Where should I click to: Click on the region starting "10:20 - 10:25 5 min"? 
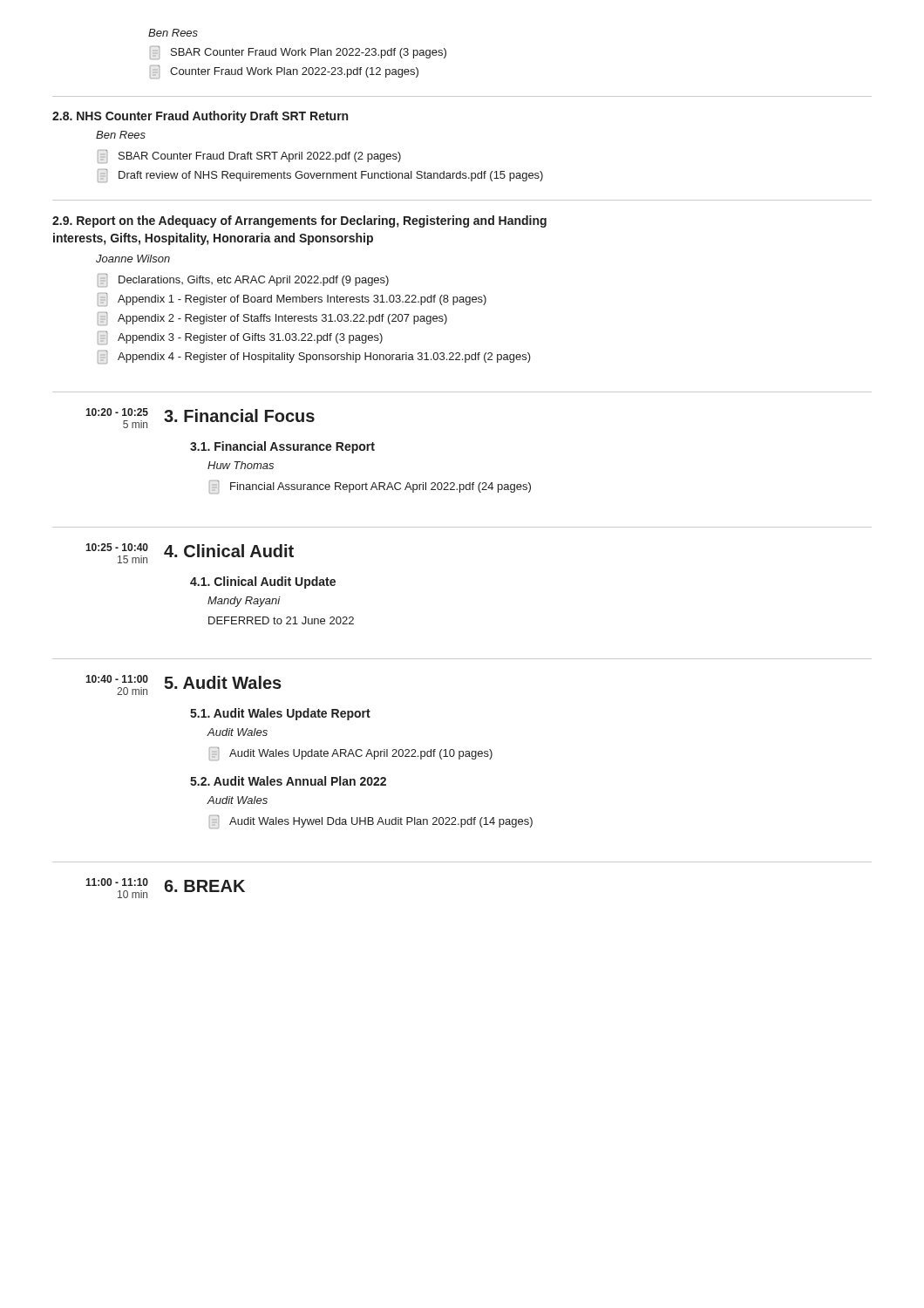tap(100, 419)
